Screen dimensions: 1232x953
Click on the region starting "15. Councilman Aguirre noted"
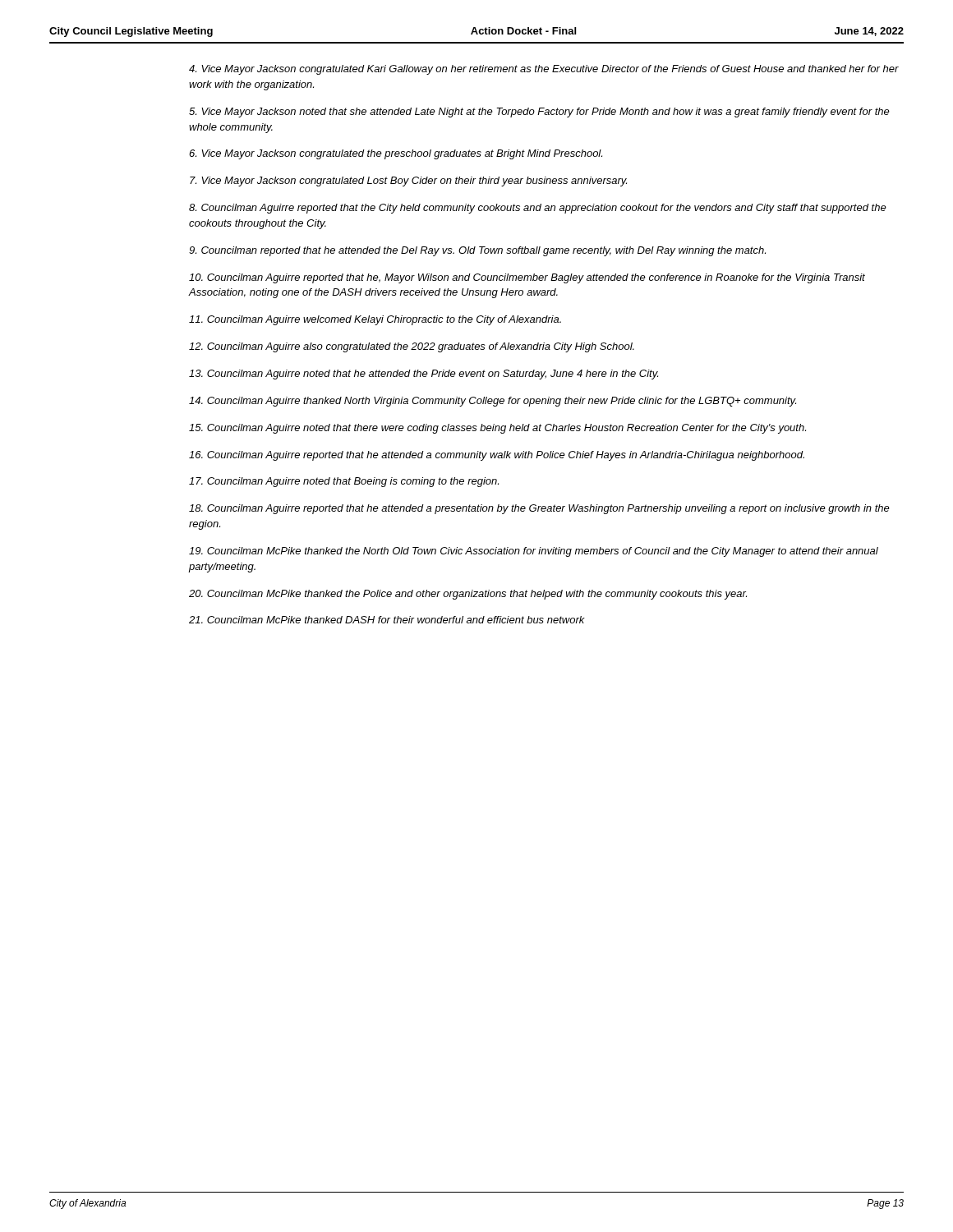click(498, 427)
